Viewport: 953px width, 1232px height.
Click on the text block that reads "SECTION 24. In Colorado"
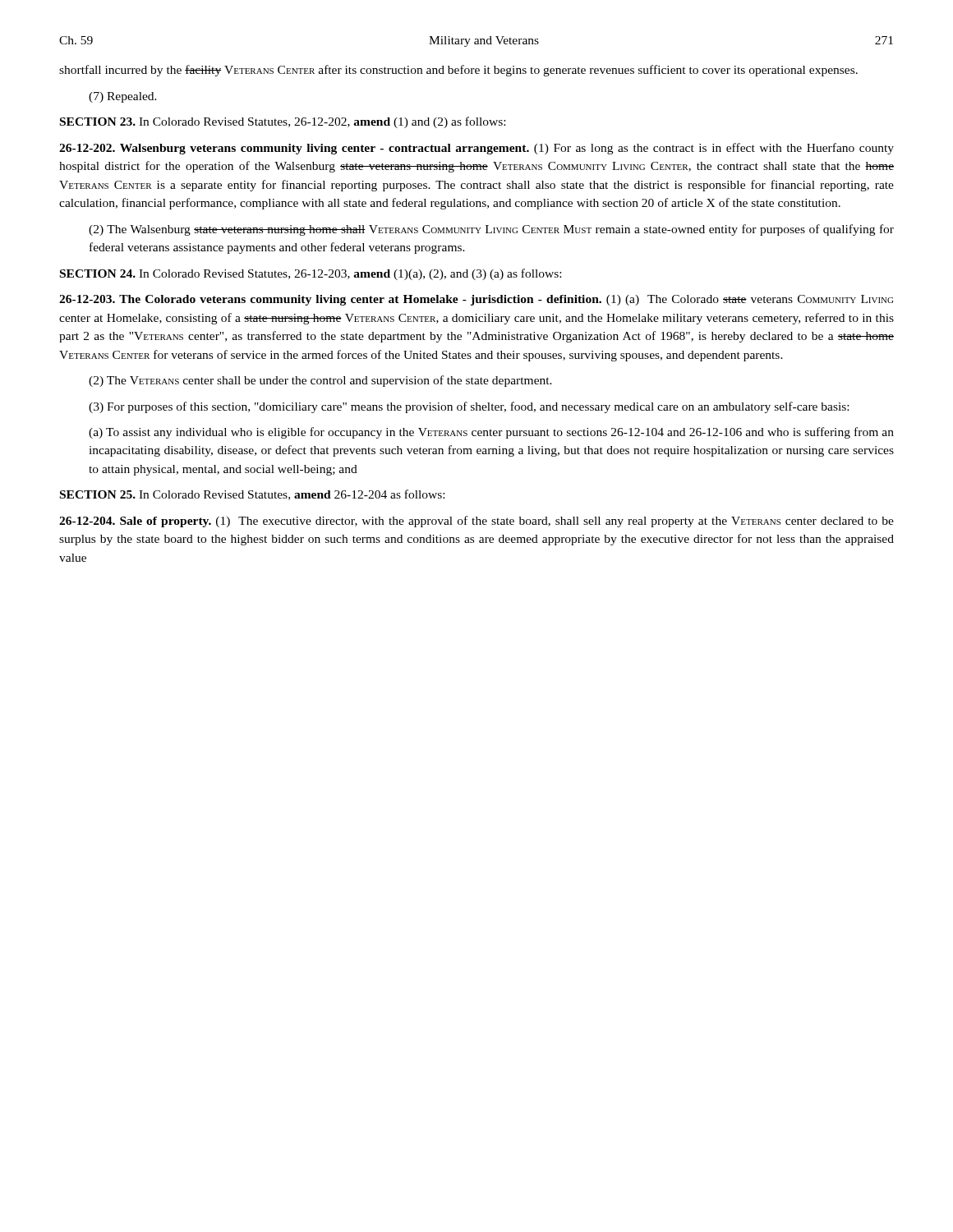coord(476,273)
